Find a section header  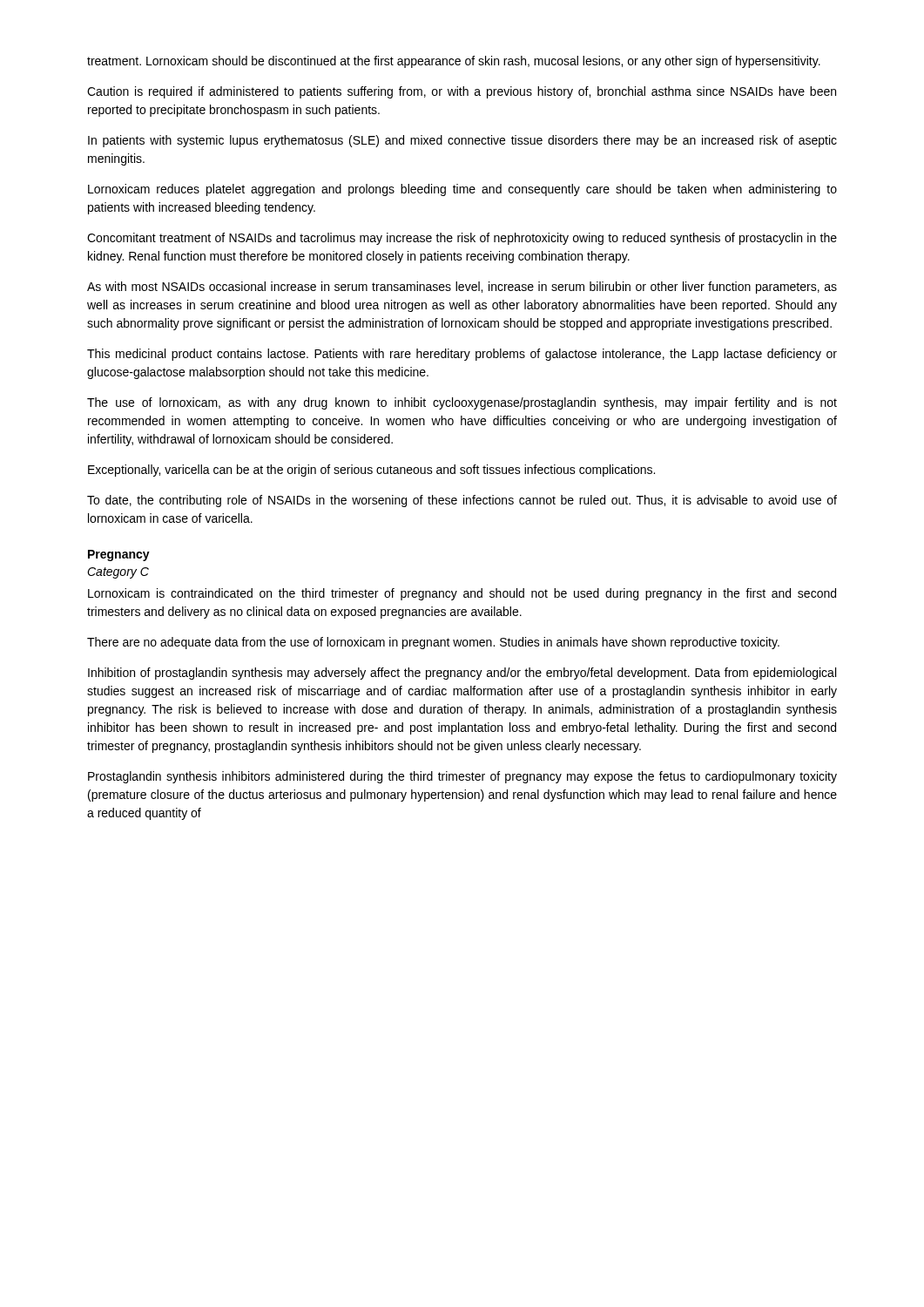pos(118,554)
